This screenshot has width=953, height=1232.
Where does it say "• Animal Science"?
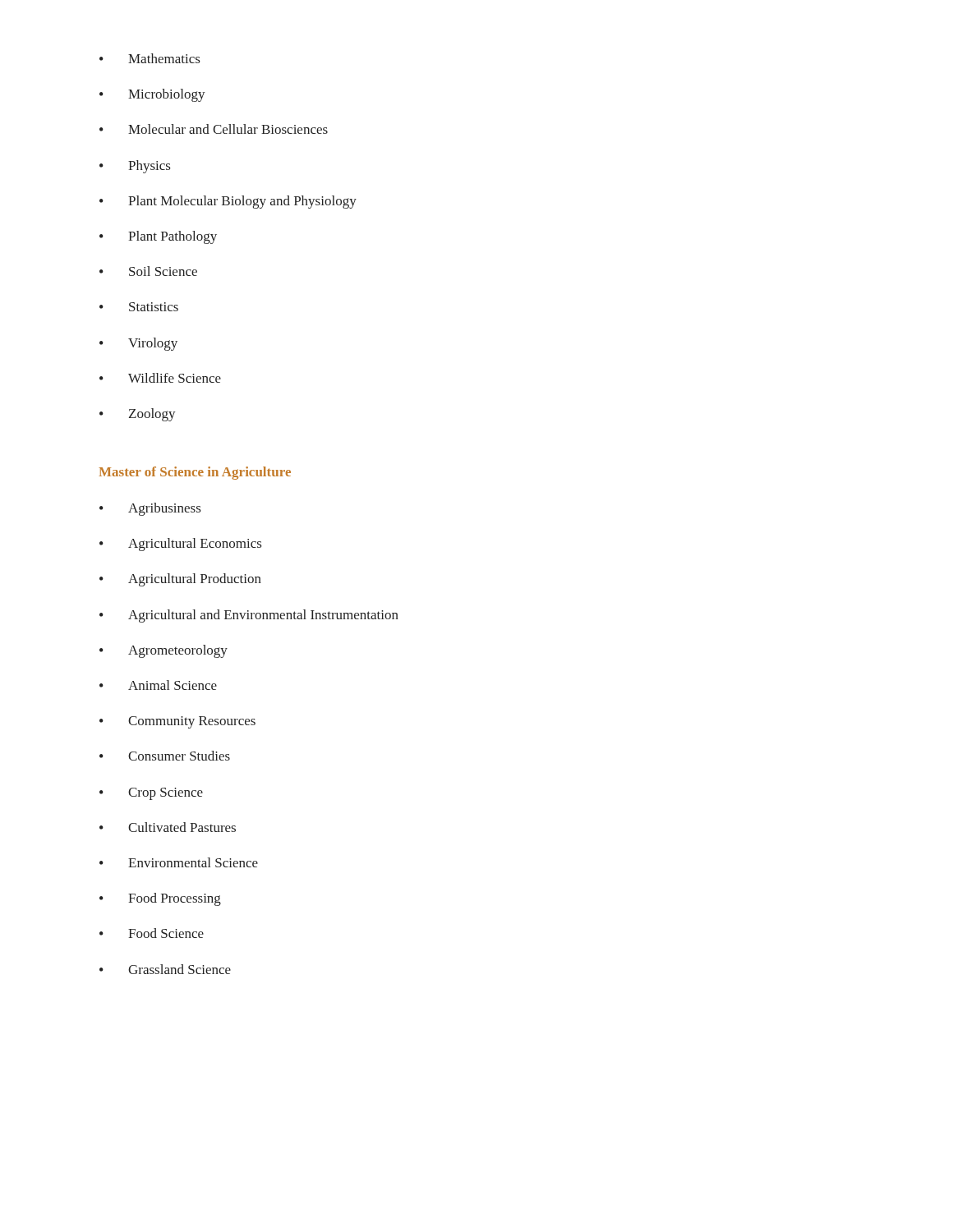[x=158, y=686]
